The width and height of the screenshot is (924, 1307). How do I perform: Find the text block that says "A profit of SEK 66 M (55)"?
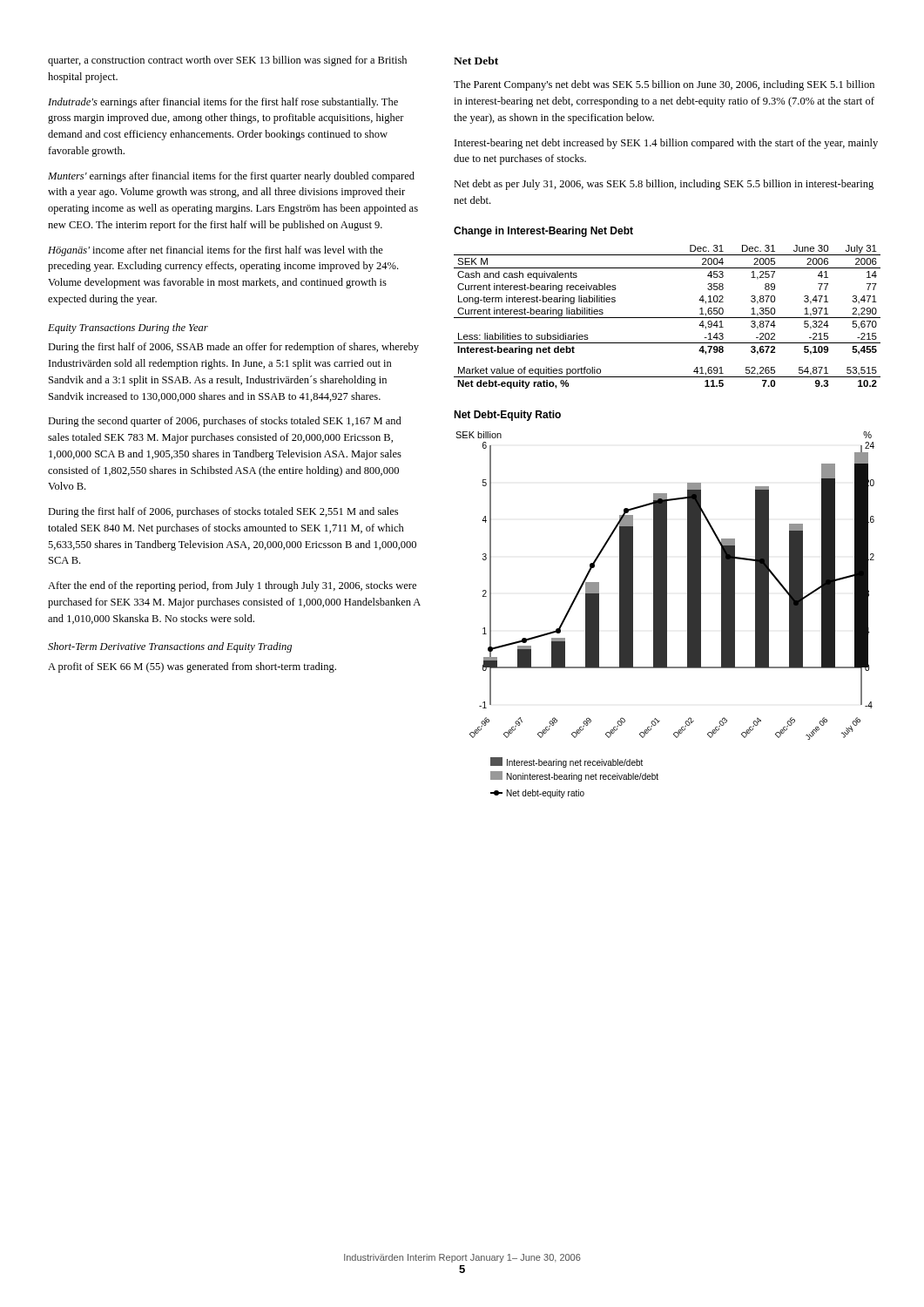pyautogui.click(x=235, y=667)
